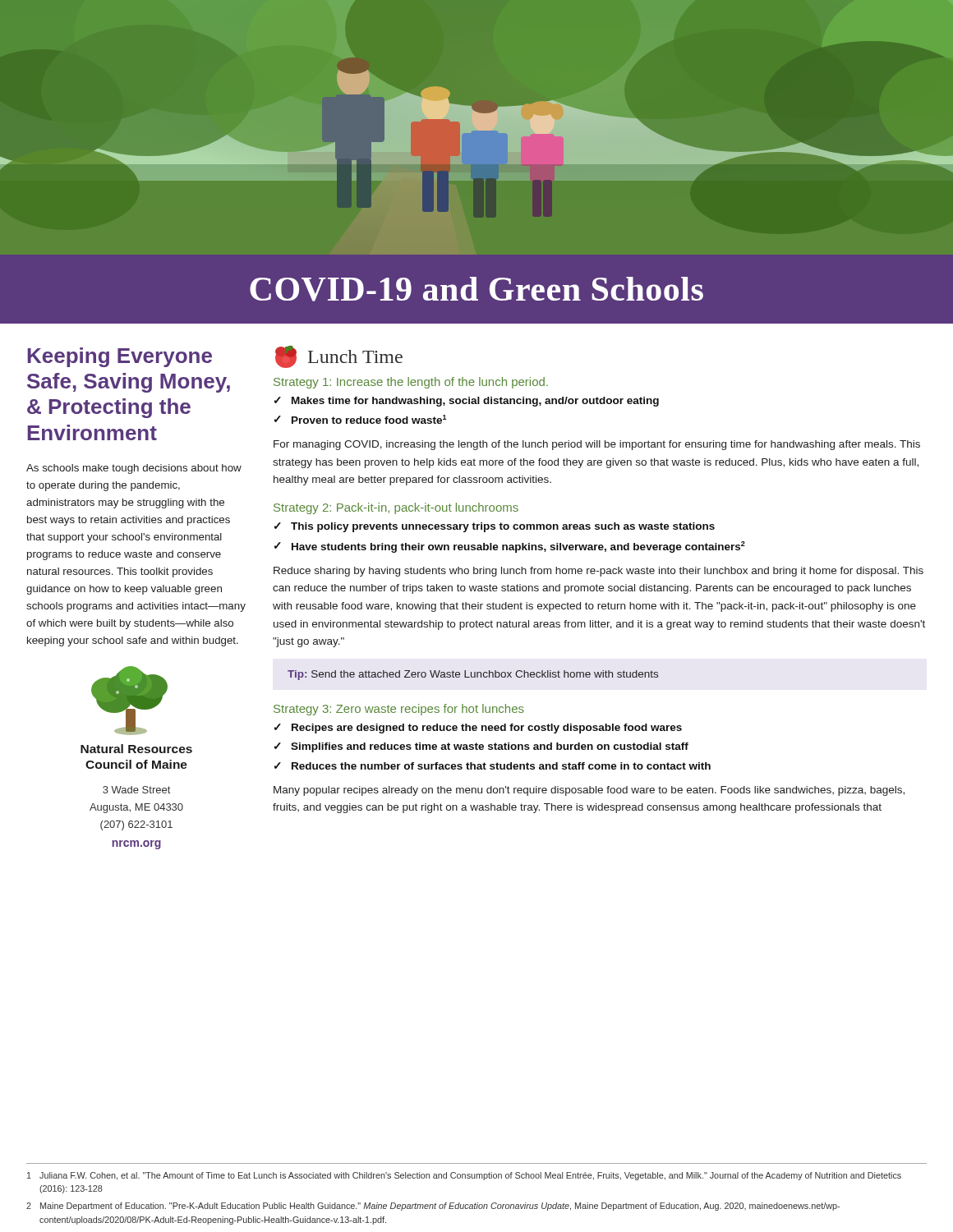Find the logo

point(136,722)
